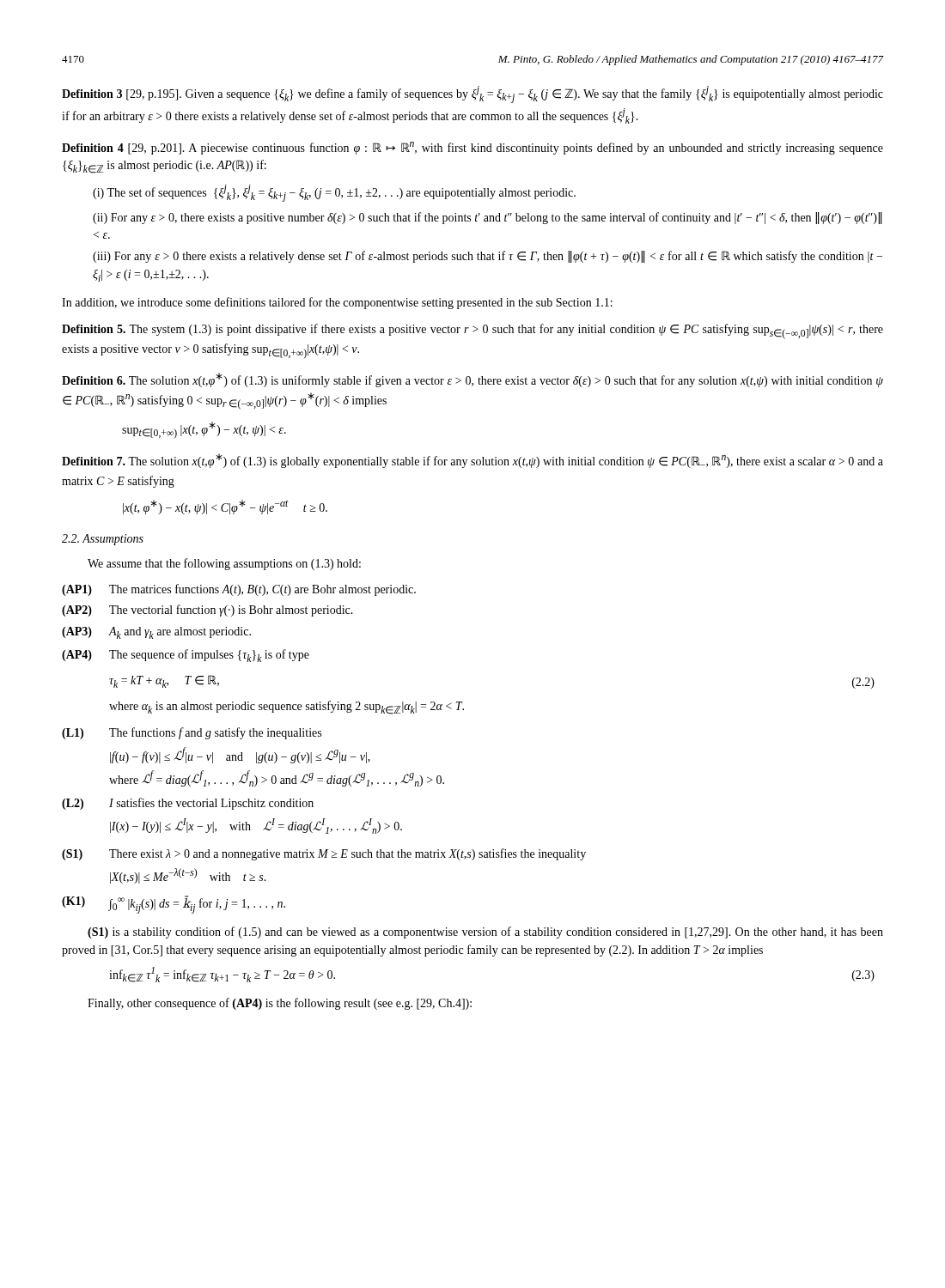Find the block on this page that starts "(i) The set of sequences"
This screenshot has height=1288, width=945.
[x=335, y=193]
